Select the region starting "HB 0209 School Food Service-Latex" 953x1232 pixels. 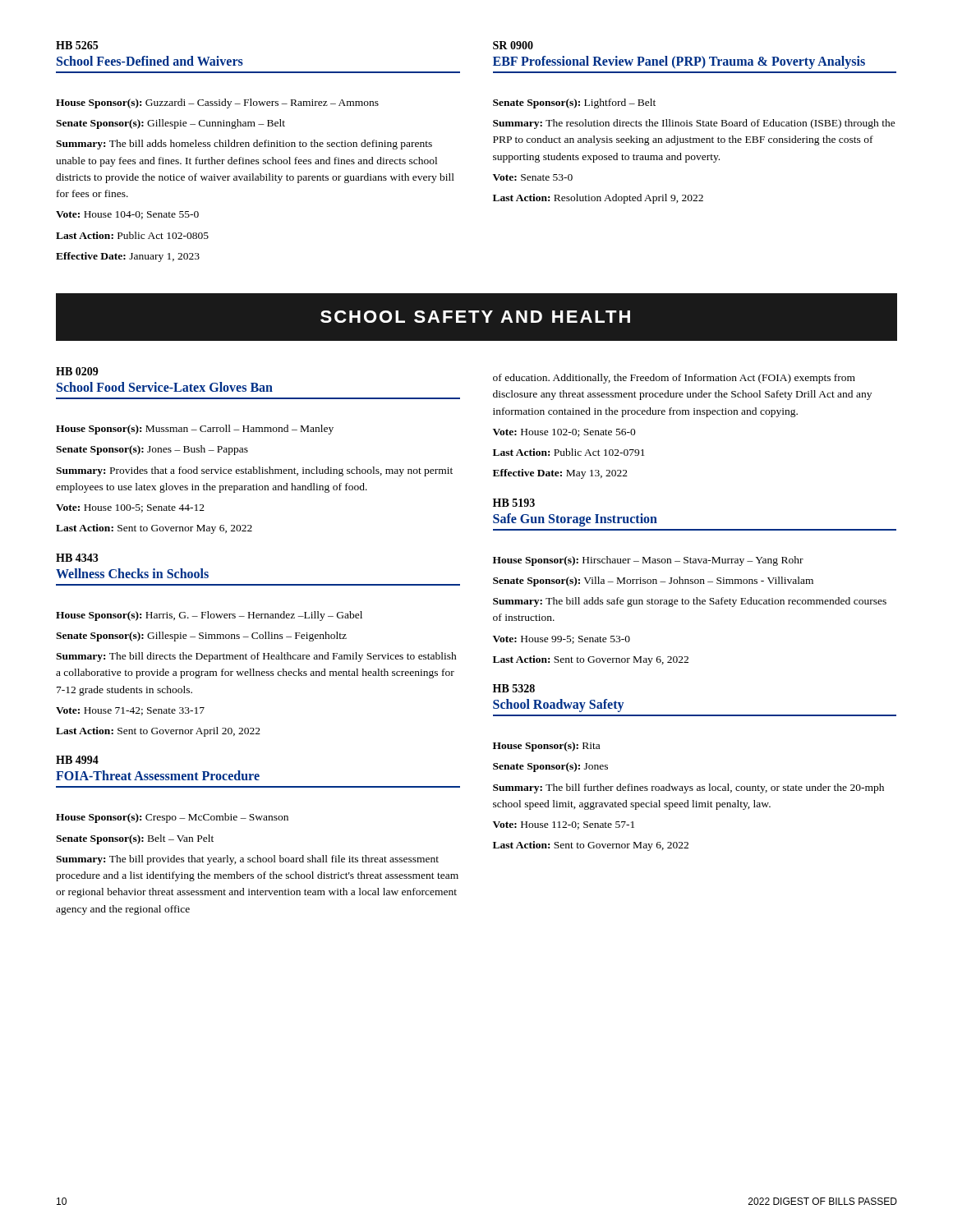tap(258, 382)
